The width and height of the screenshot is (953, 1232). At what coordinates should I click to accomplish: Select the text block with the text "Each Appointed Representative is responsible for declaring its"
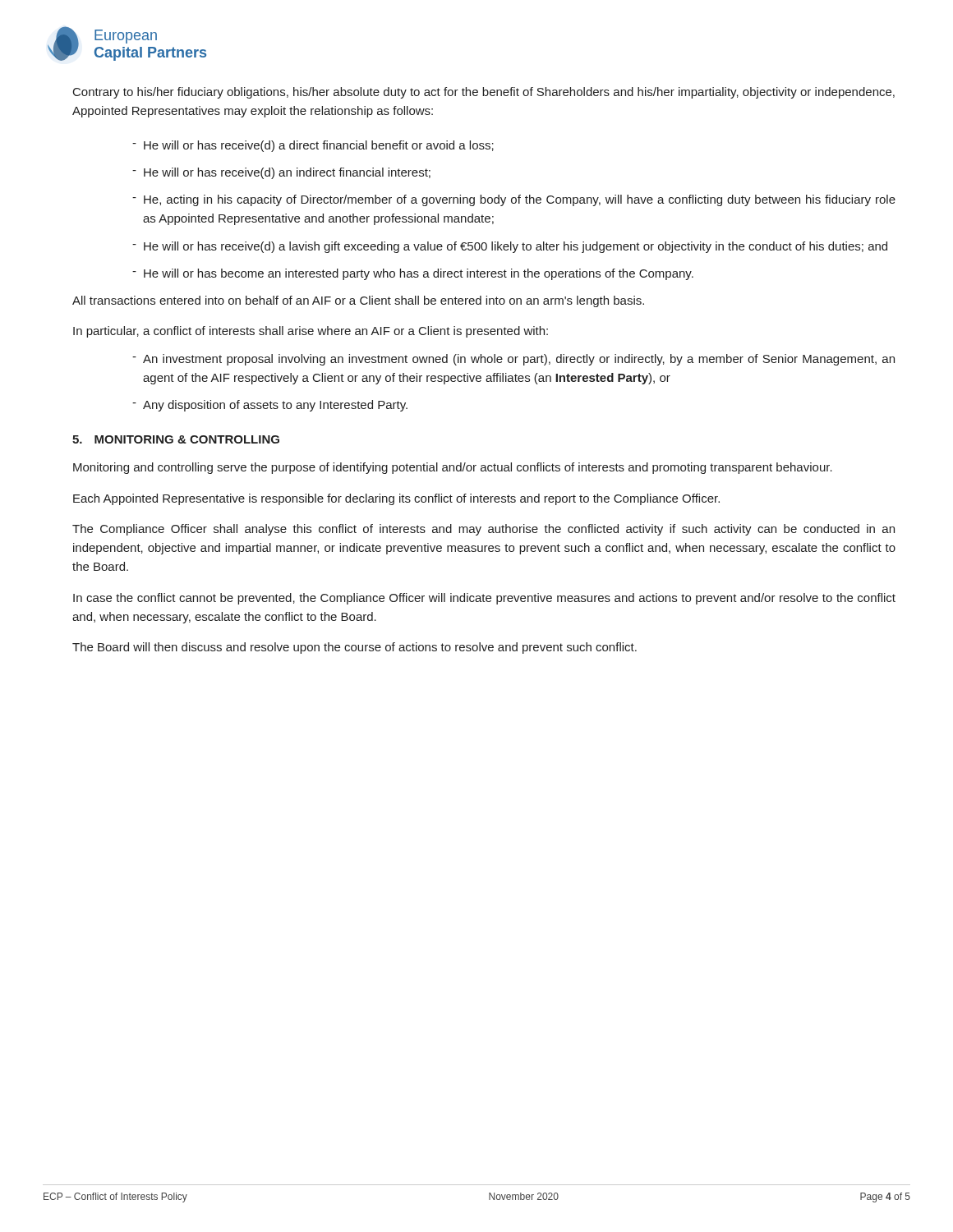(x=397, y=498)
